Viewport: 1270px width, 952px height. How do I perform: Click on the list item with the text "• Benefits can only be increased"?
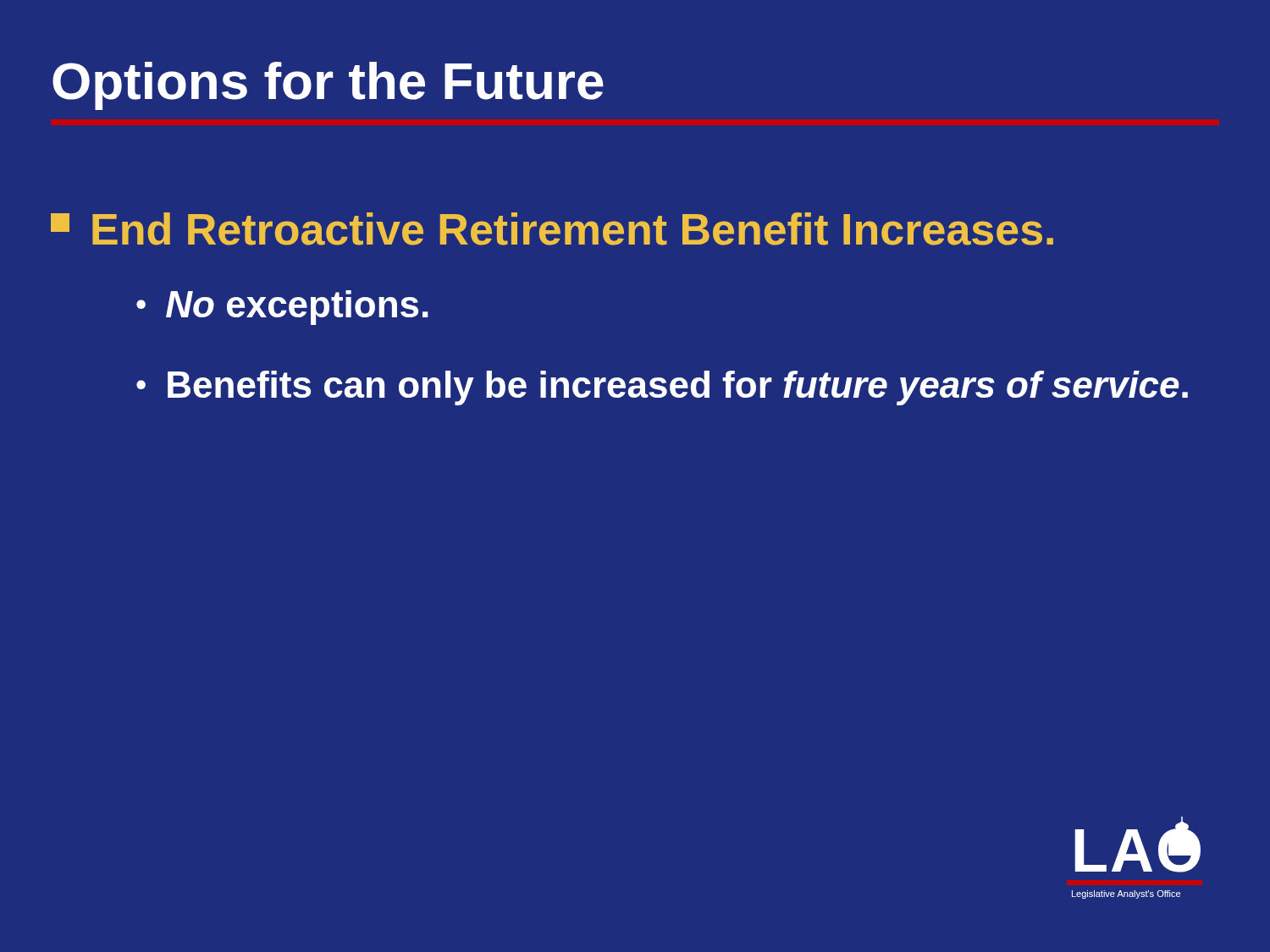(663, 385)
